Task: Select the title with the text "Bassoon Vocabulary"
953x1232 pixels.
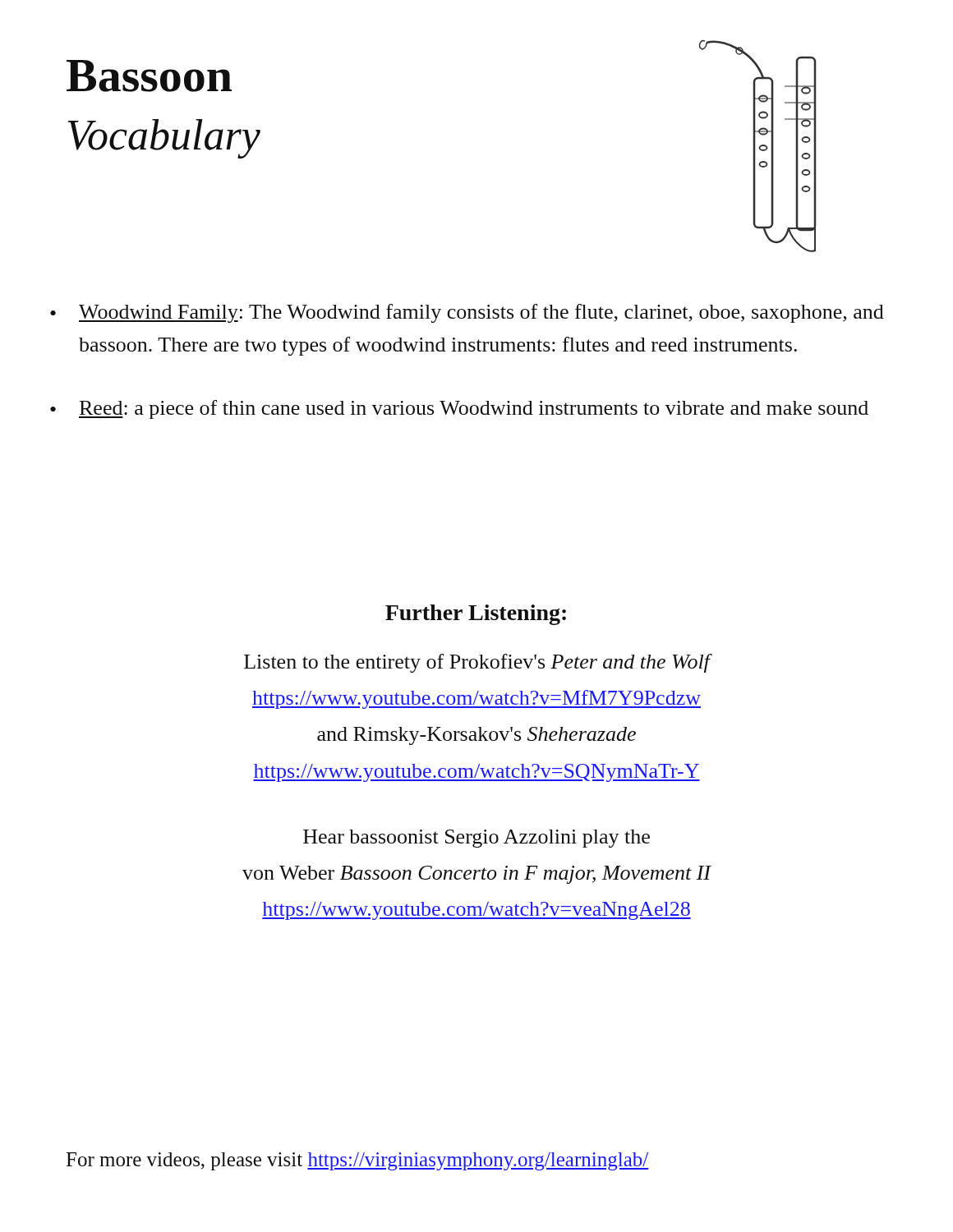Action: (163, 105)
